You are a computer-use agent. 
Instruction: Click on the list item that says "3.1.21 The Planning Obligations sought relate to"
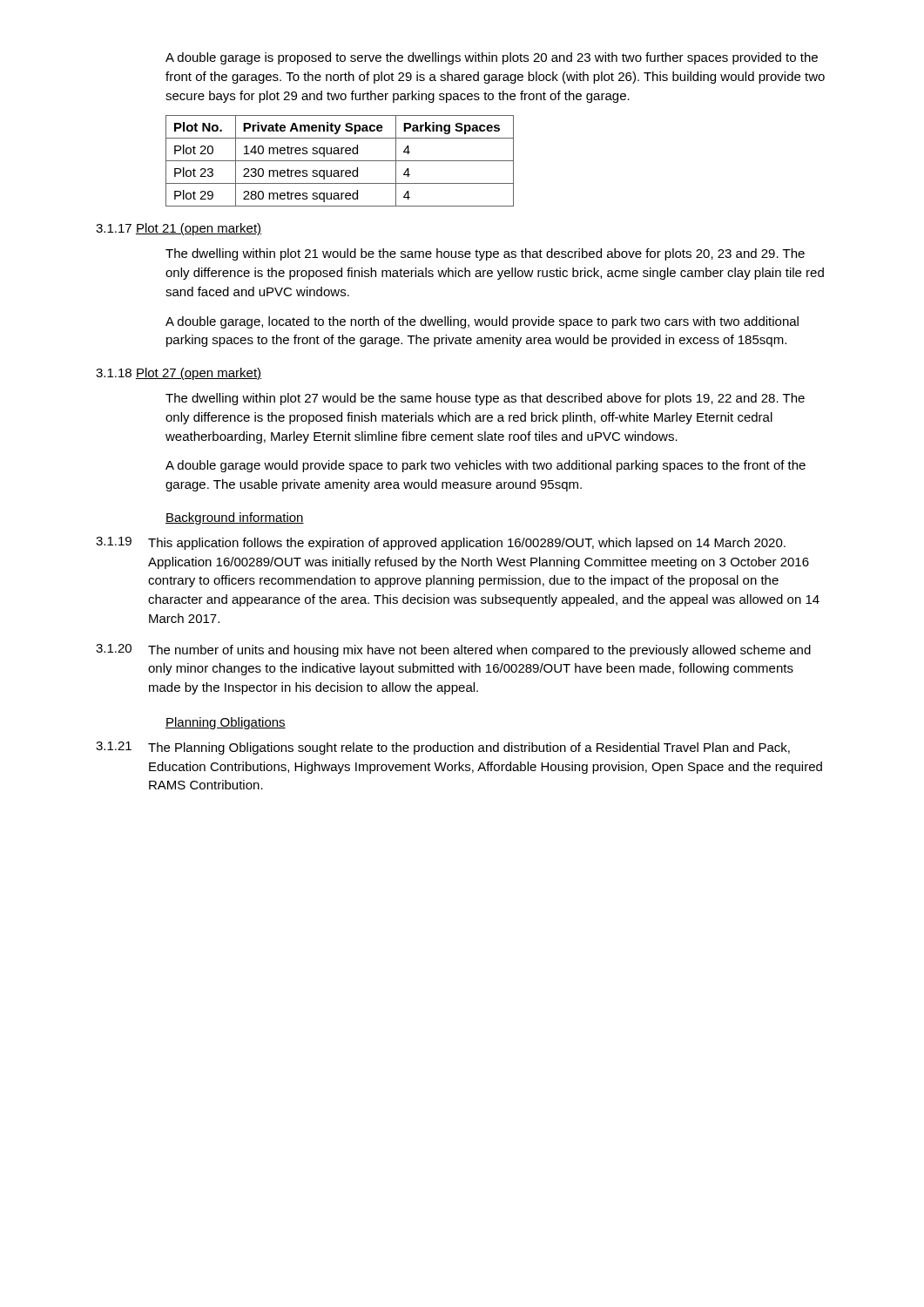[x=462, y=766]
